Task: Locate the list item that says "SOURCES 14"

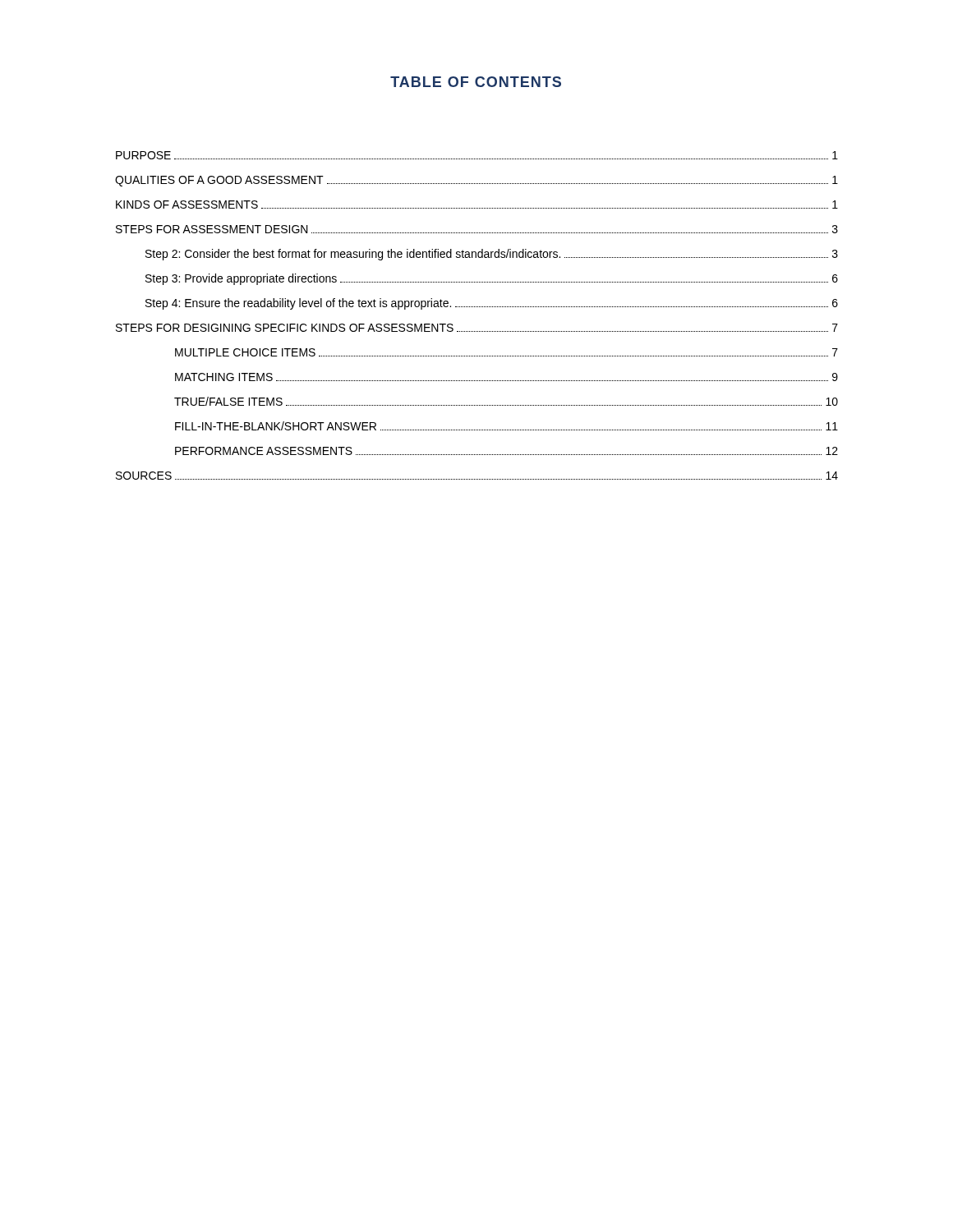Action: click(x=476, y=476)
